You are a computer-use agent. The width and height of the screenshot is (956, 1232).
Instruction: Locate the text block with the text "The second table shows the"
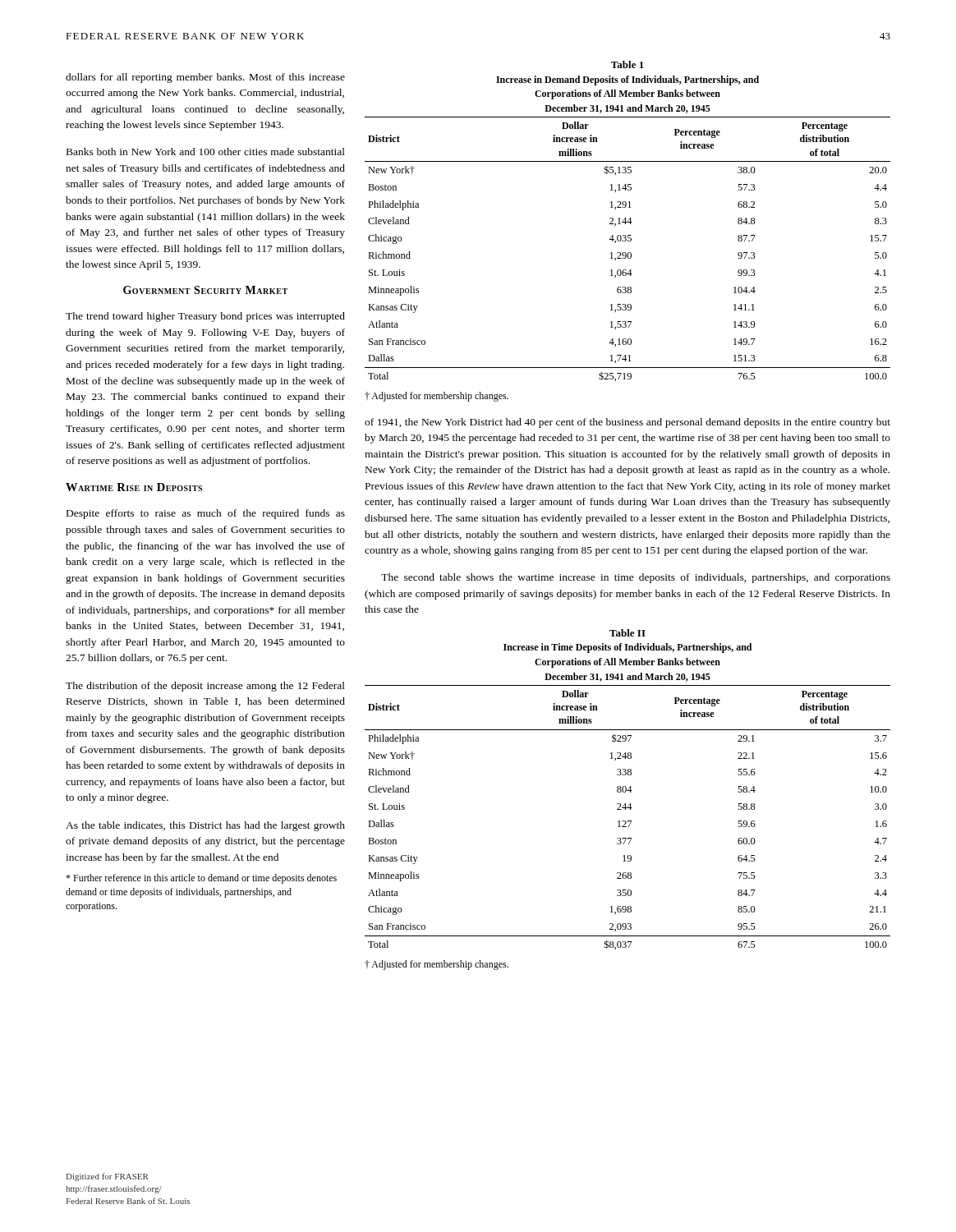627,593
